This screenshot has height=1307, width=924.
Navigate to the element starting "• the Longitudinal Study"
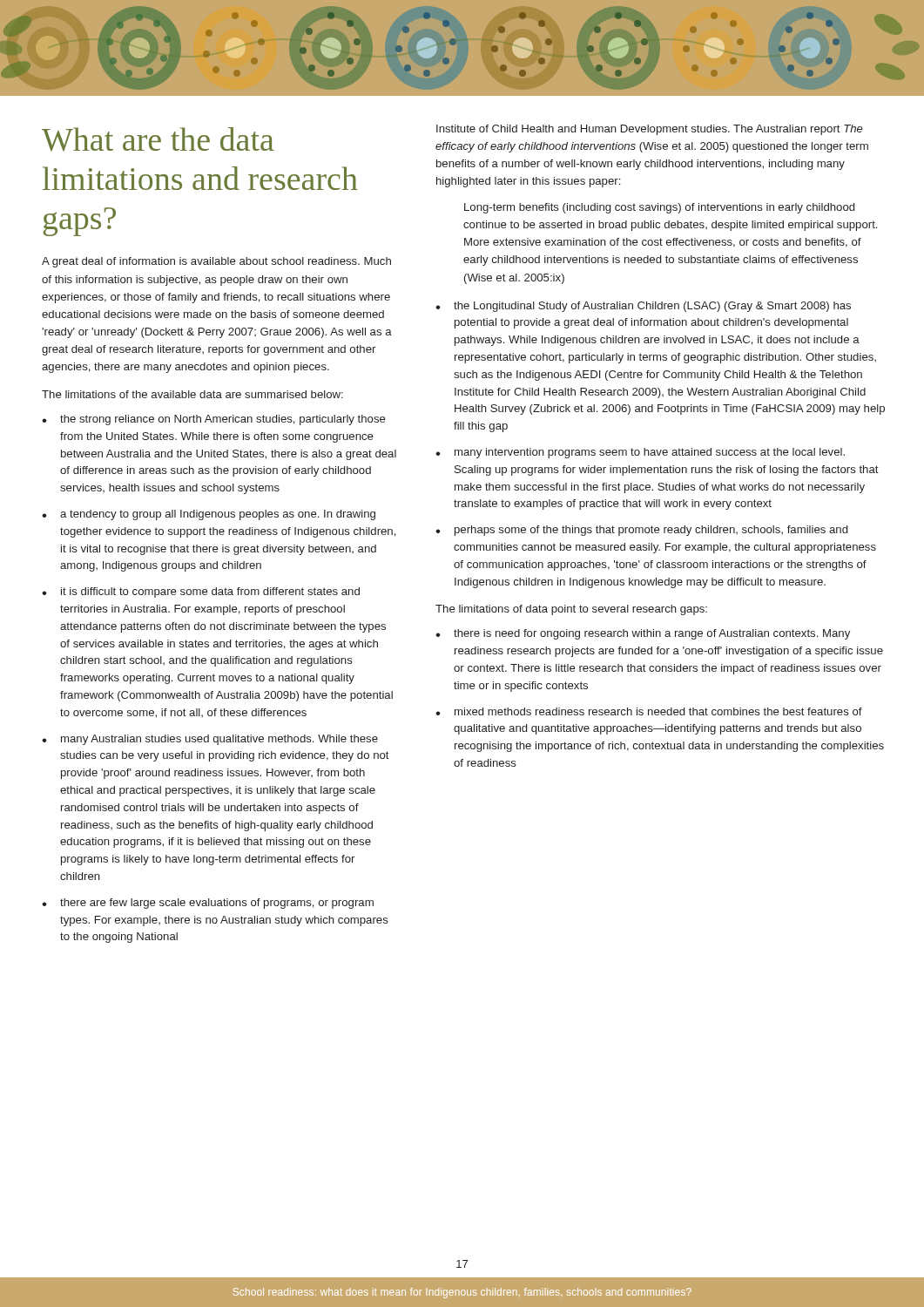(661, 366)
